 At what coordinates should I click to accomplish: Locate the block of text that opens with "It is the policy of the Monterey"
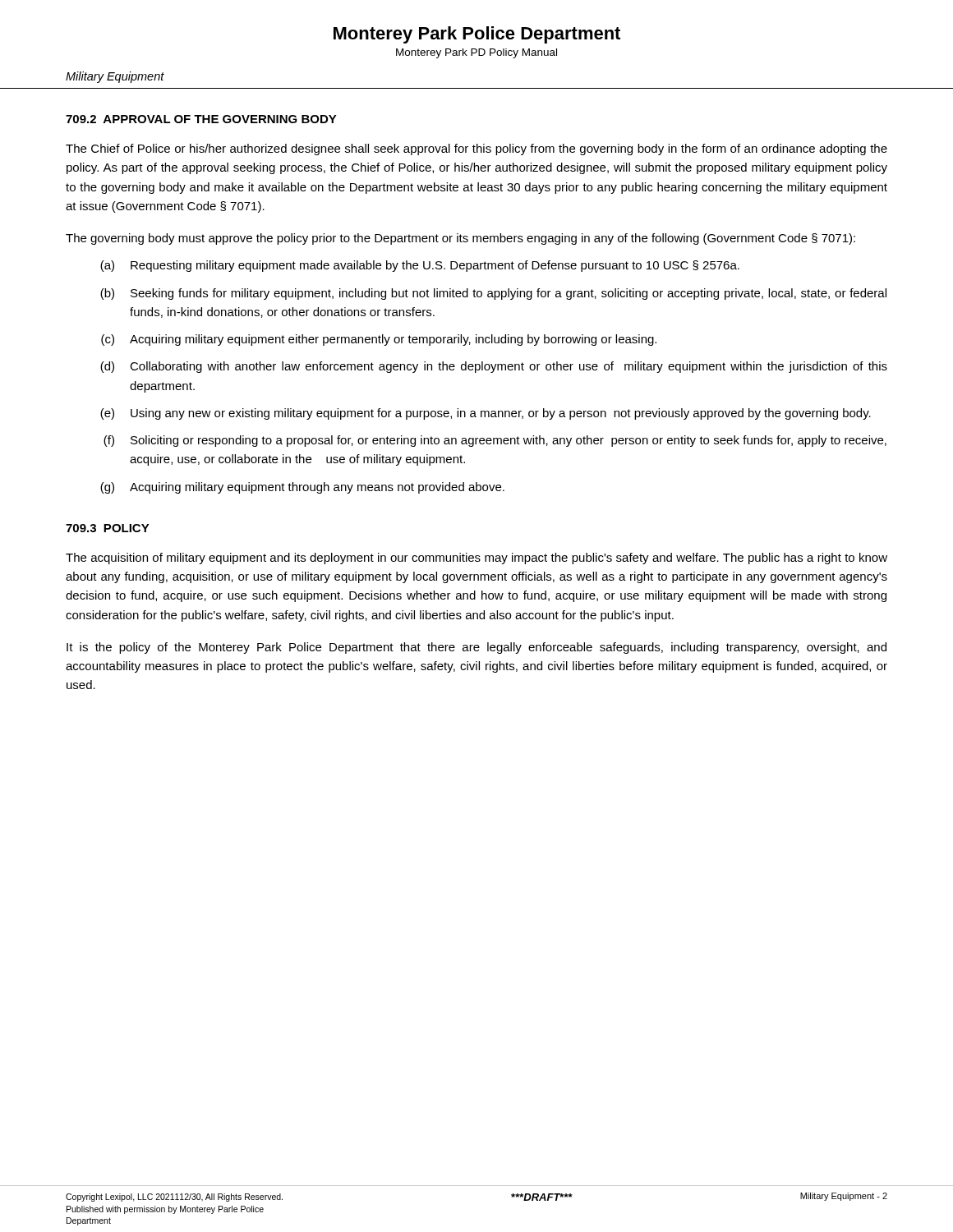(476, 666)
